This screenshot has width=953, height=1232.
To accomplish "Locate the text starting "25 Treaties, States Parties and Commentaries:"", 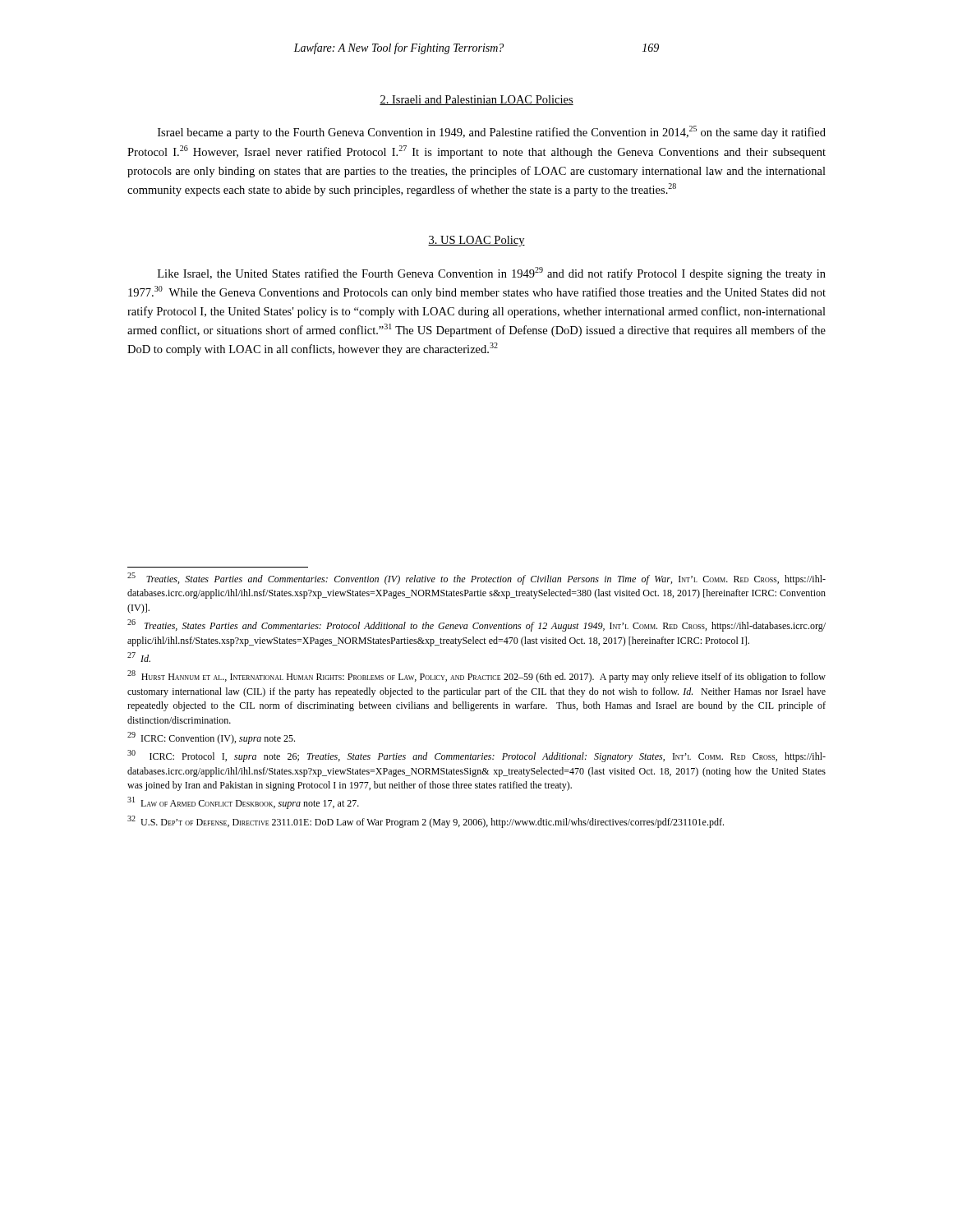I will [476, 593].
